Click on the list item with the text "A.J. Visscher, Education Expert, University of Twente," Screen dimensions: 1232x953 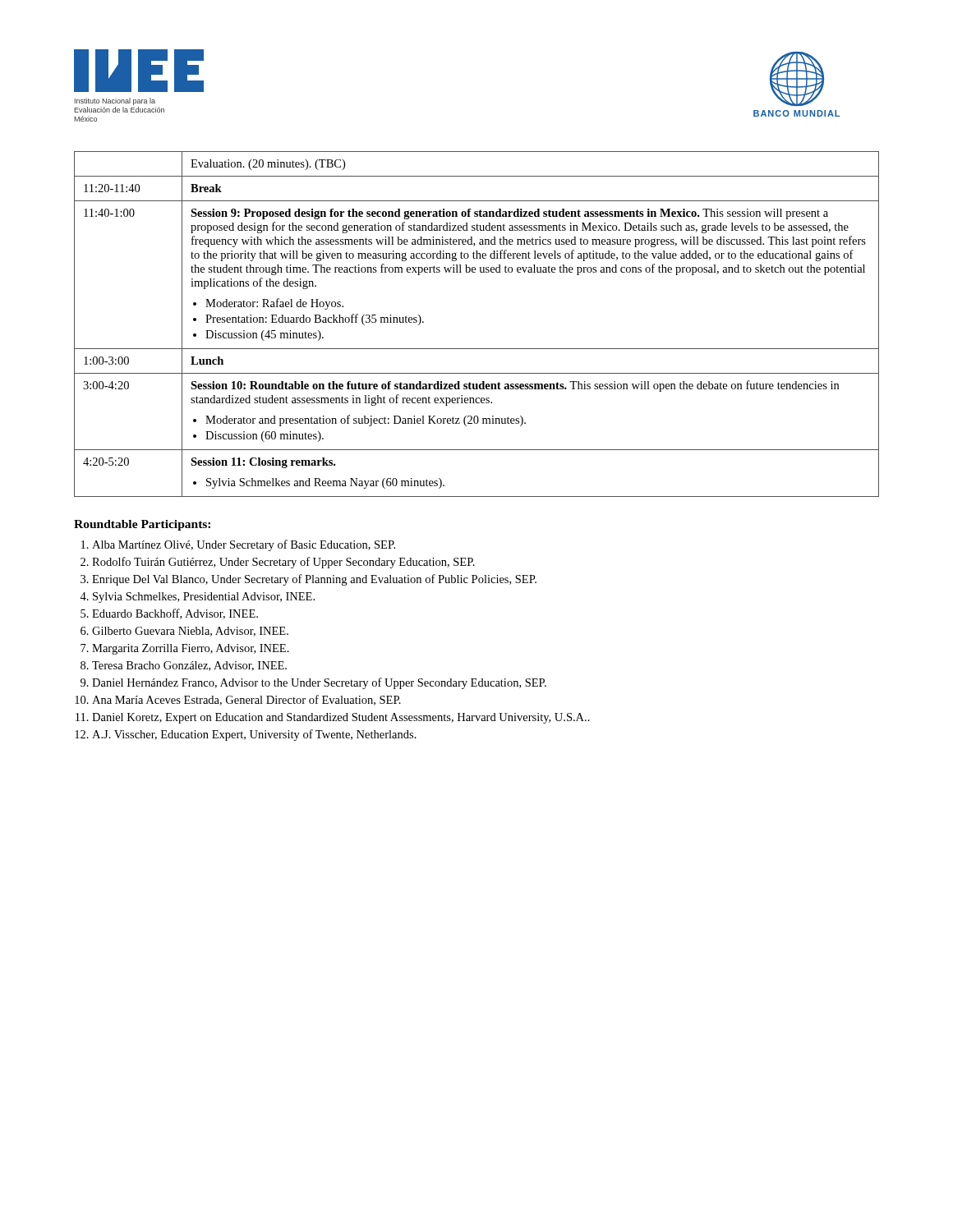[x=254, y=735]
